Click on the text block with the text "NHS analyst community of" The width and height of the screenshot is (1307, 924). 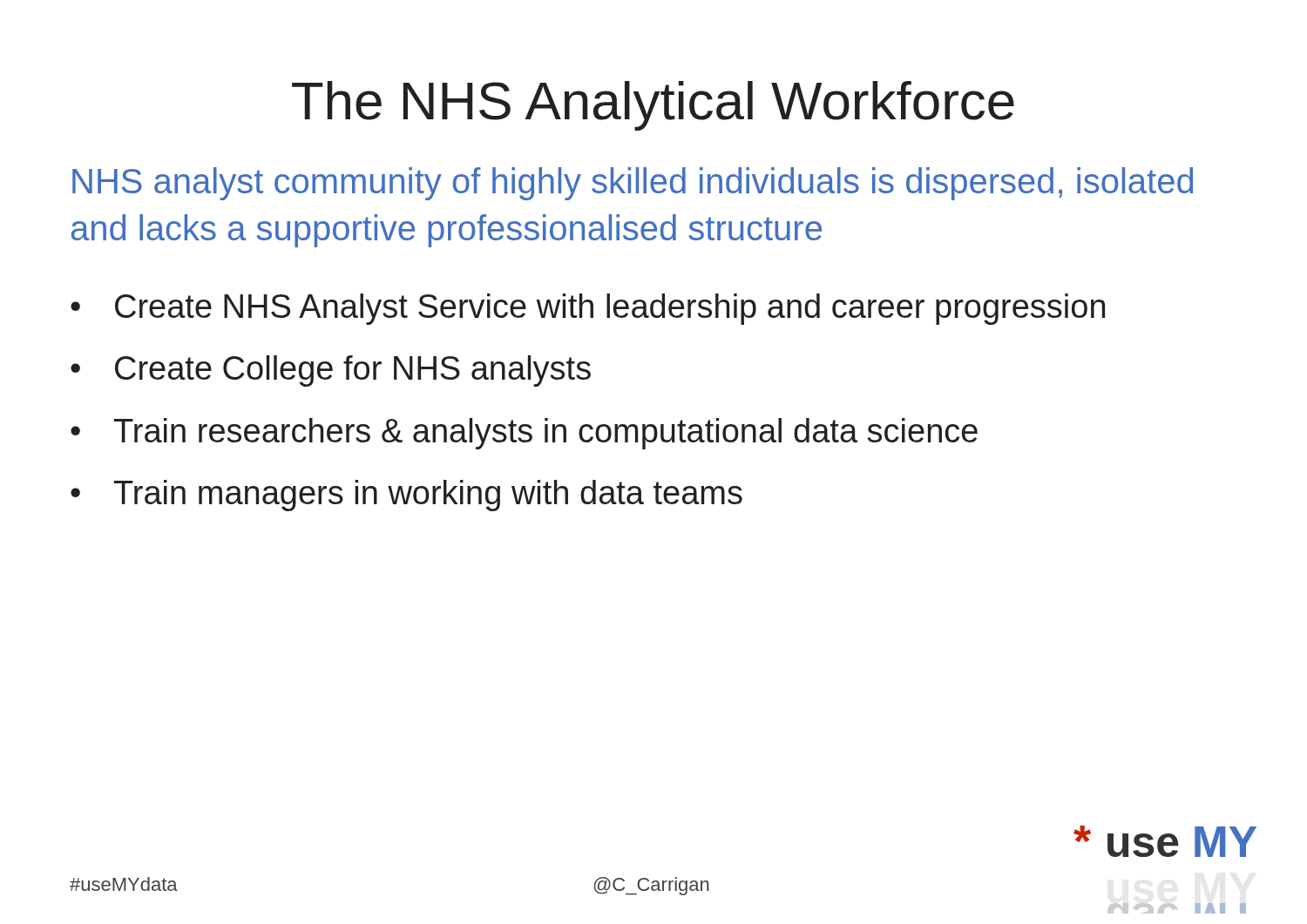[x=632, y=205]
